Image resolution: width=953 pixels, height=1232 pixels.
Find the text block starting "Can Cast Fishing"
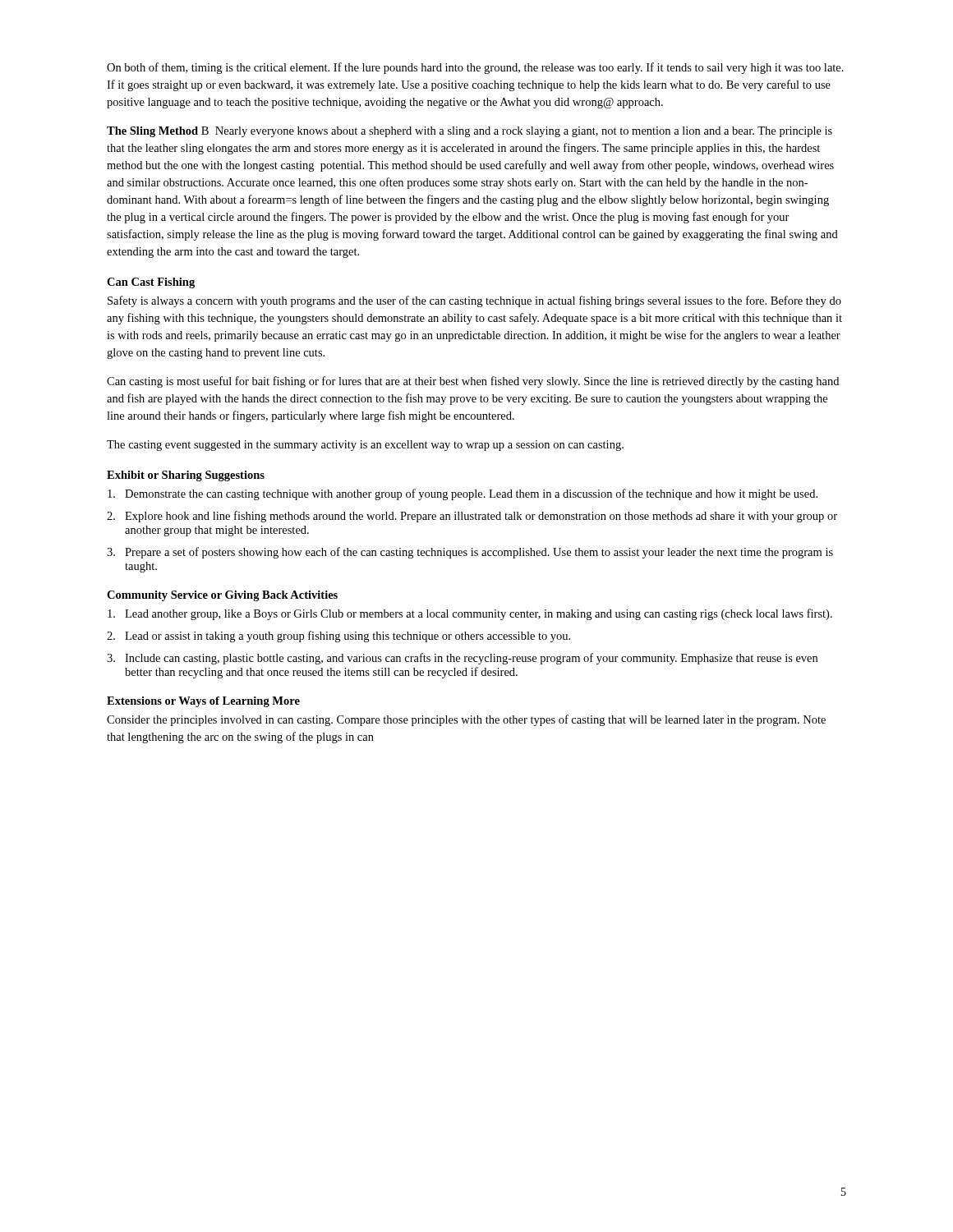click(x=151, y=282)
